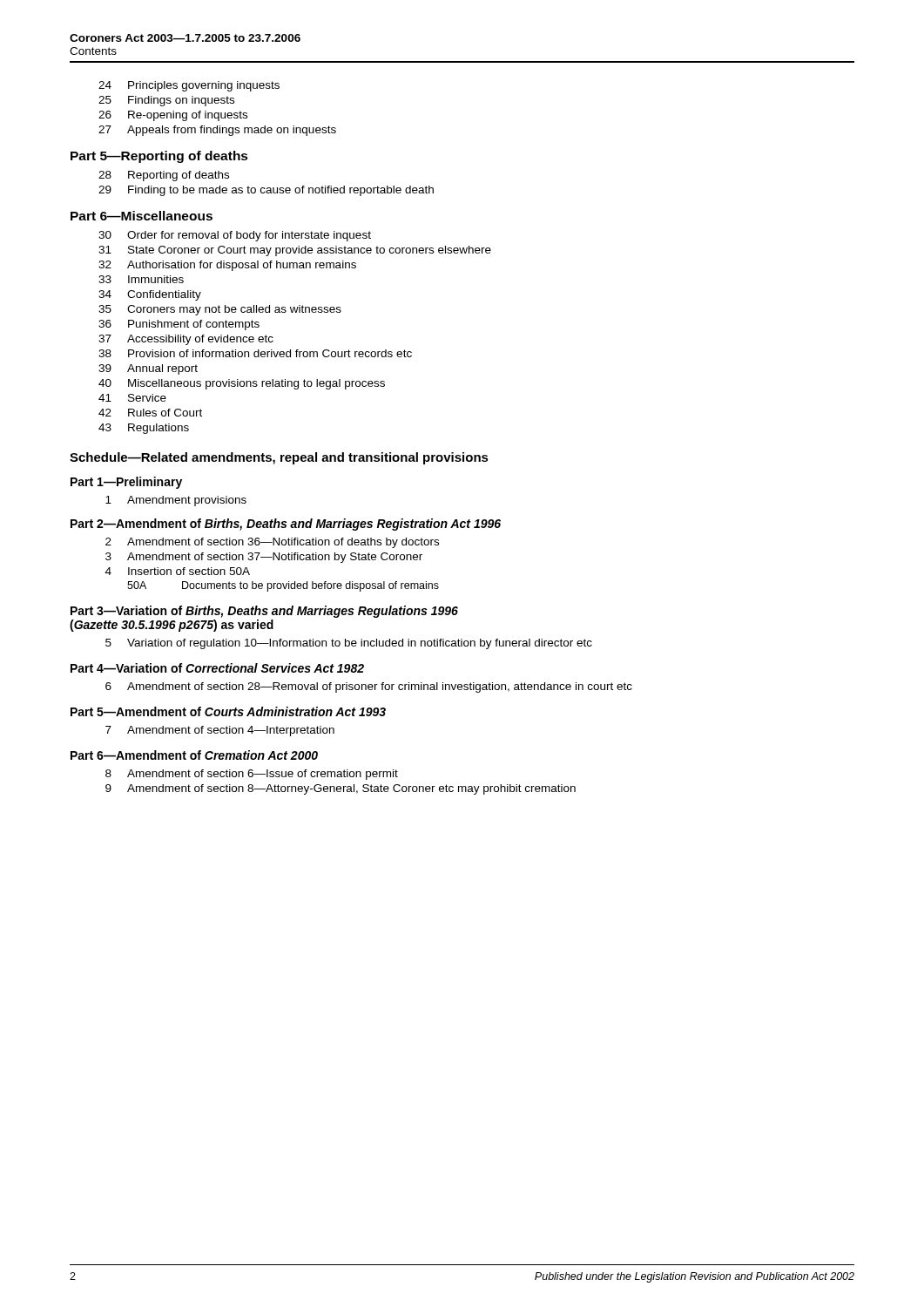Point to the passage starting "2 Amendment of section 36—Notification"
This screenshot has width=924, height=1307.
coord(272,543)
